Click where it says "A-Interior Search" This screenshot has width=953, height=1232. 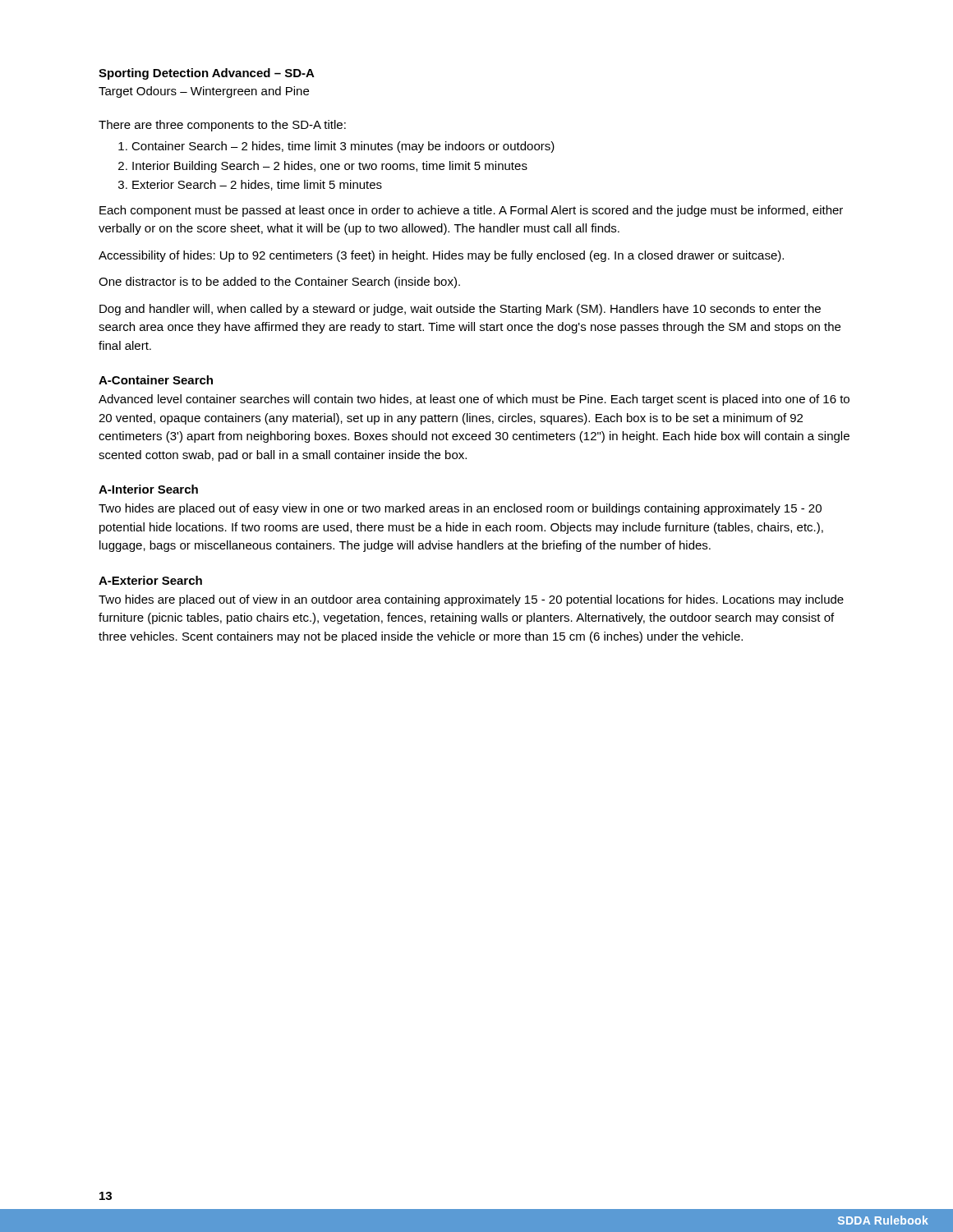tap(149, 489)
